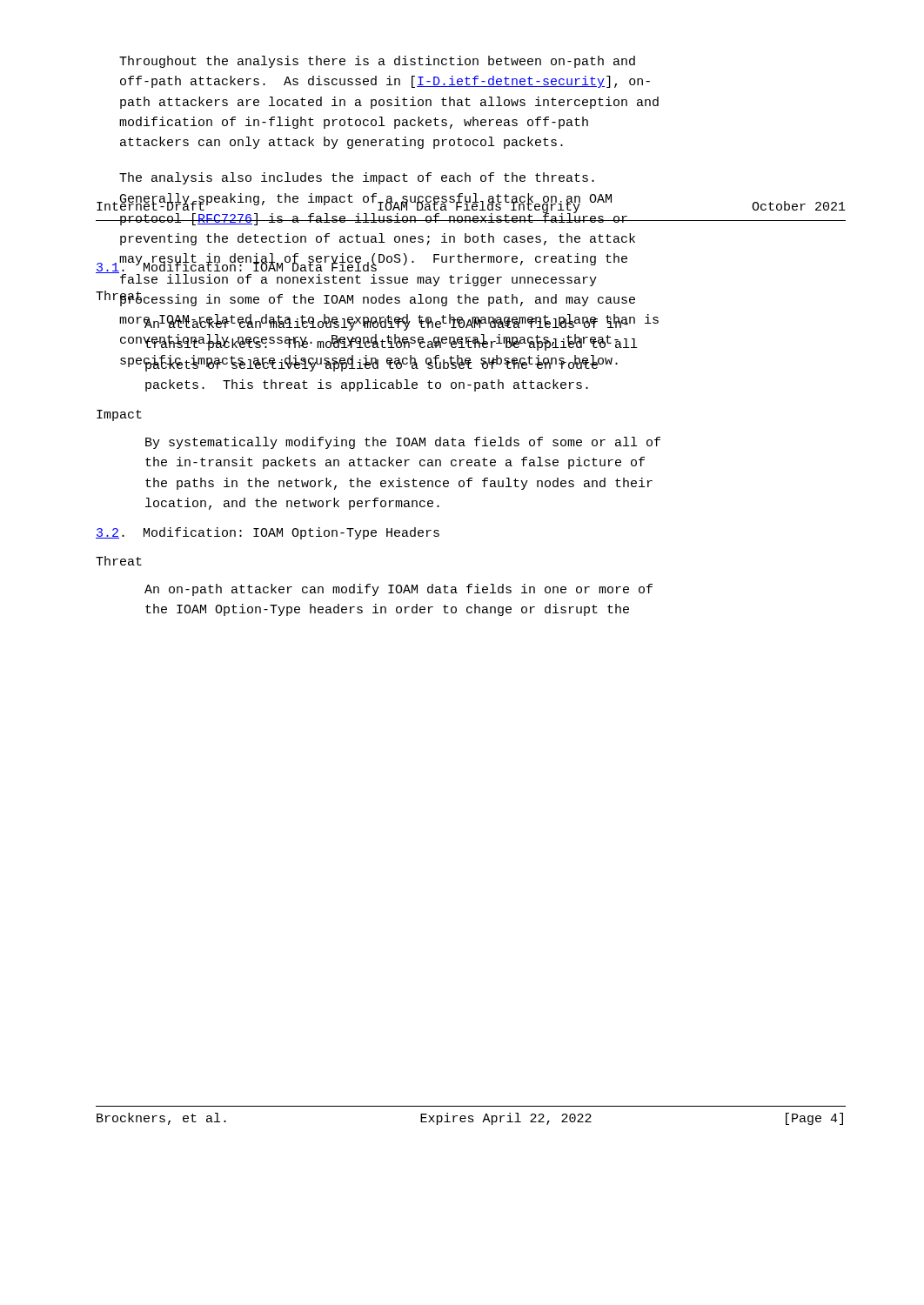
Task: Where is the passage that starts "Throughout the analysis there"?
Action: point(378,103)
